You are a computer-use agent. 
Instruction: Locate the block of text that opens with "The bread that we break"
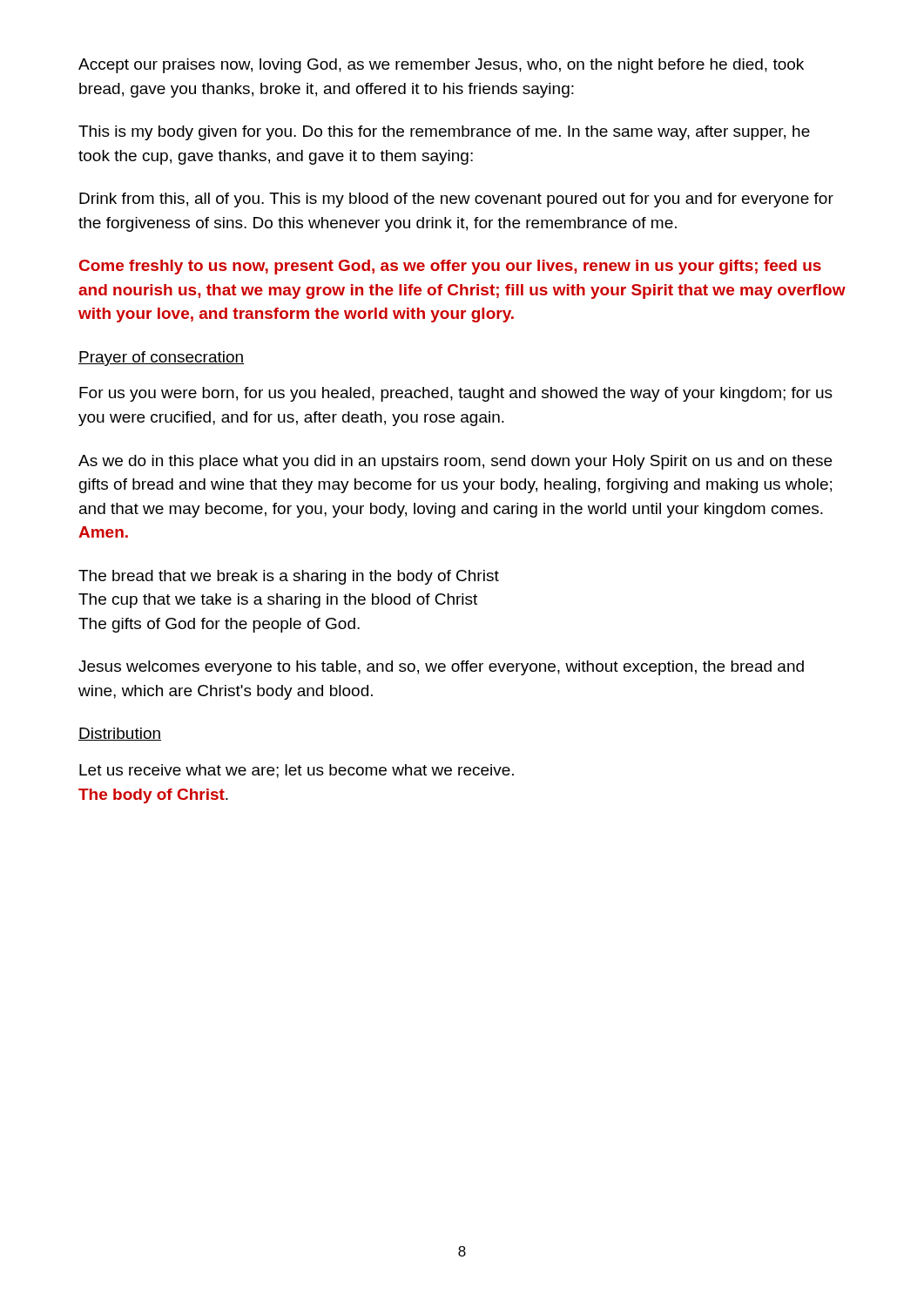tap(289, 599)
